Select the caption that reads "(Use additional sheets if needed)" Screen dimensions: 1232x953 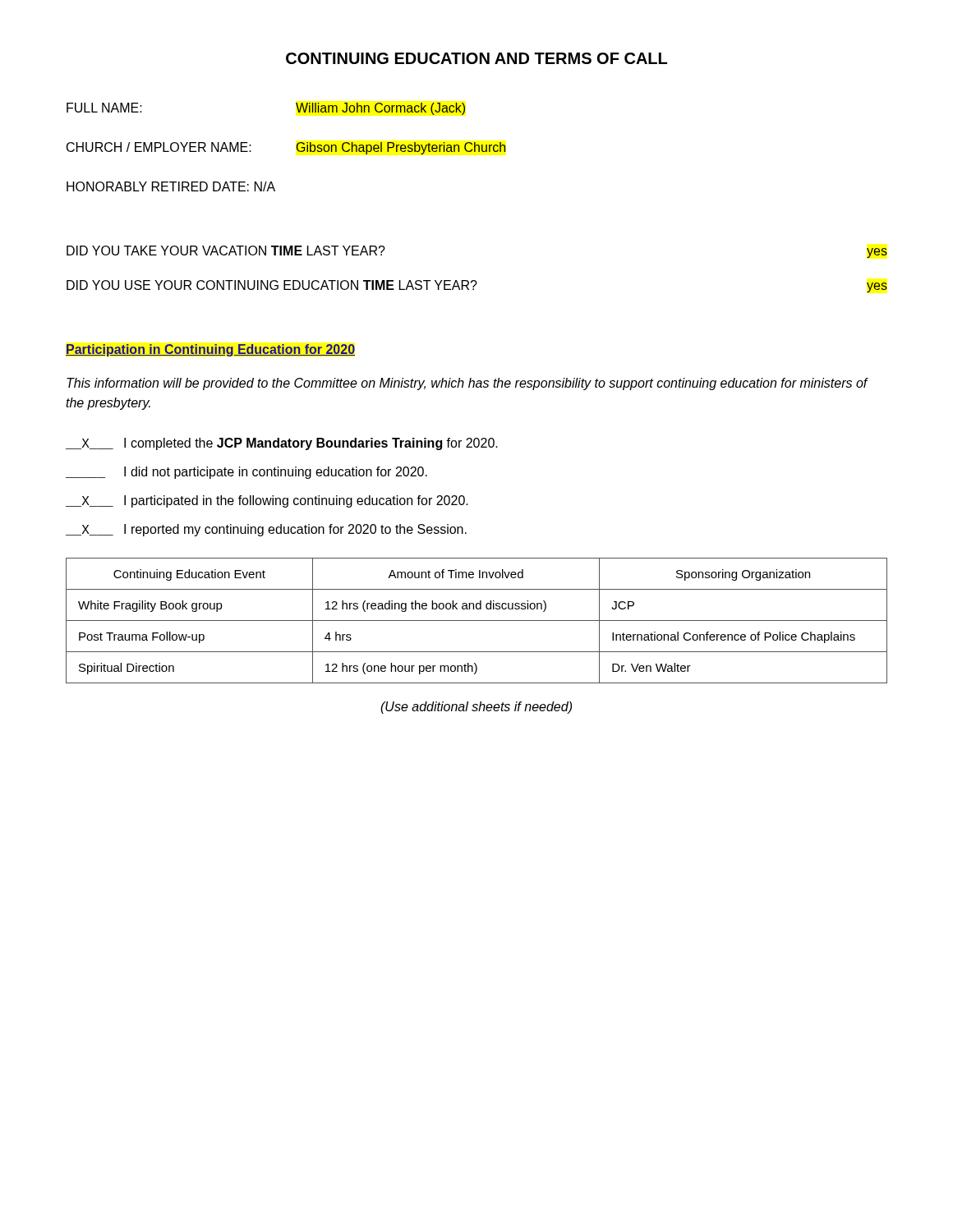pyautogui.click(x=476, y=707)
